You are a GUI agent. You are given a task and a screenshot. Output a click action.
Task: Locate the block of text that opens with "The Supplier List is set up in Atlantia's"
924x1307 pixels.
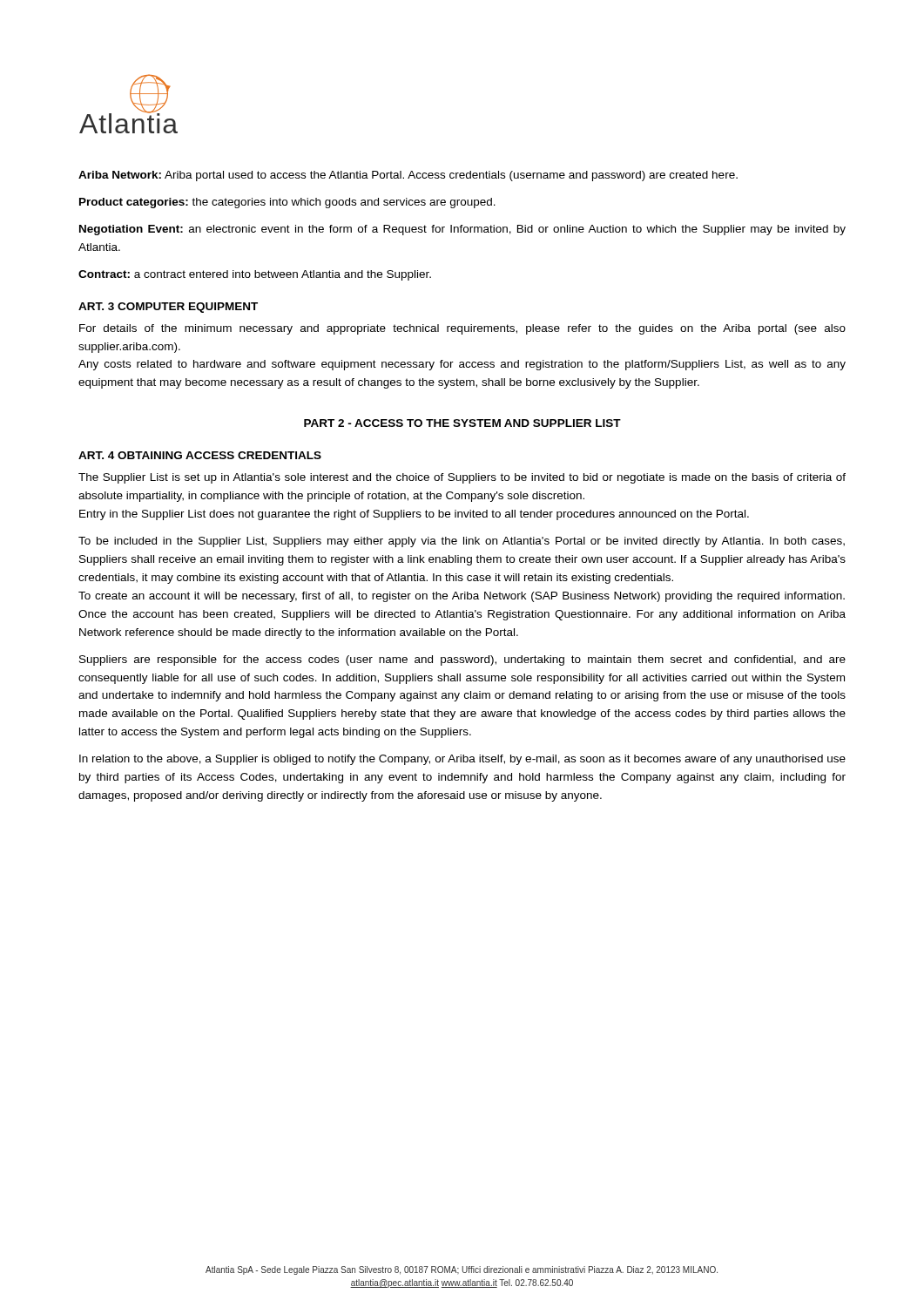coord(462,496)
